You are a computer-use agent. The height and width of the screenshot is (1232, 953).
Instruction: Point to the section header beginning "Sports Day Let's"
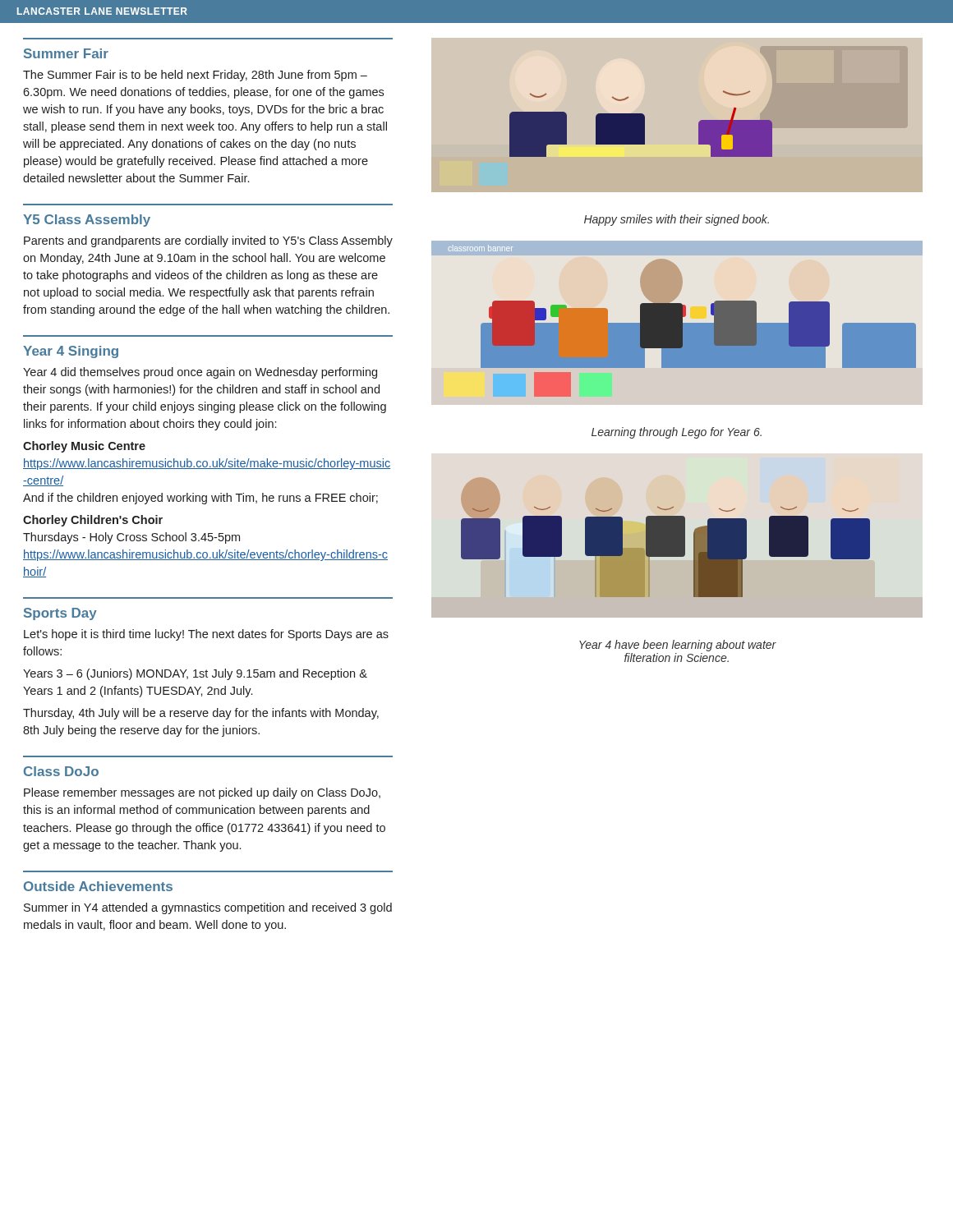tap(208, 668)
